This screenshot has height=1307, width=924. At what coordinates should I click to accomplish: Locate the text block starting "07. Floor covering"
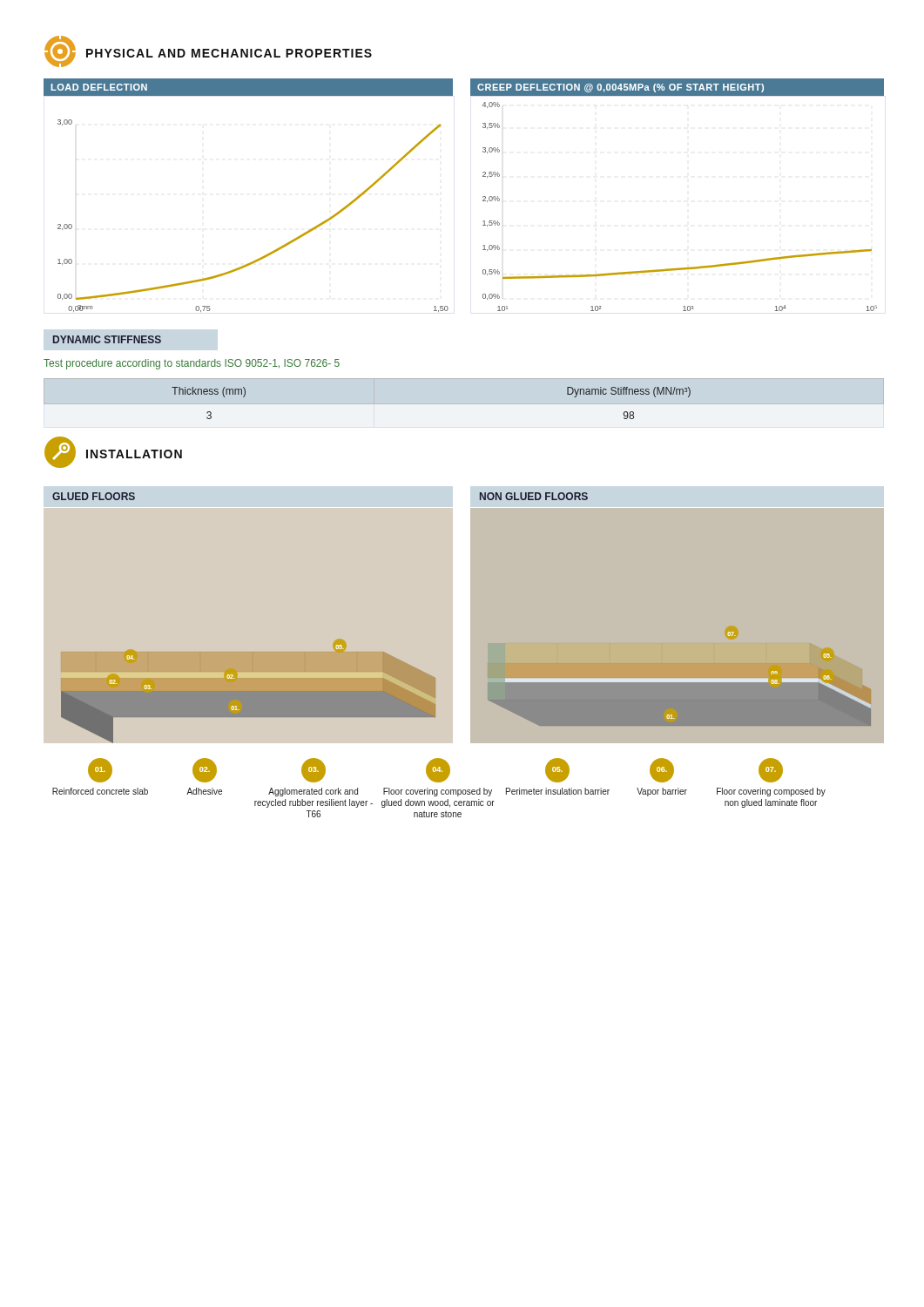771,783
